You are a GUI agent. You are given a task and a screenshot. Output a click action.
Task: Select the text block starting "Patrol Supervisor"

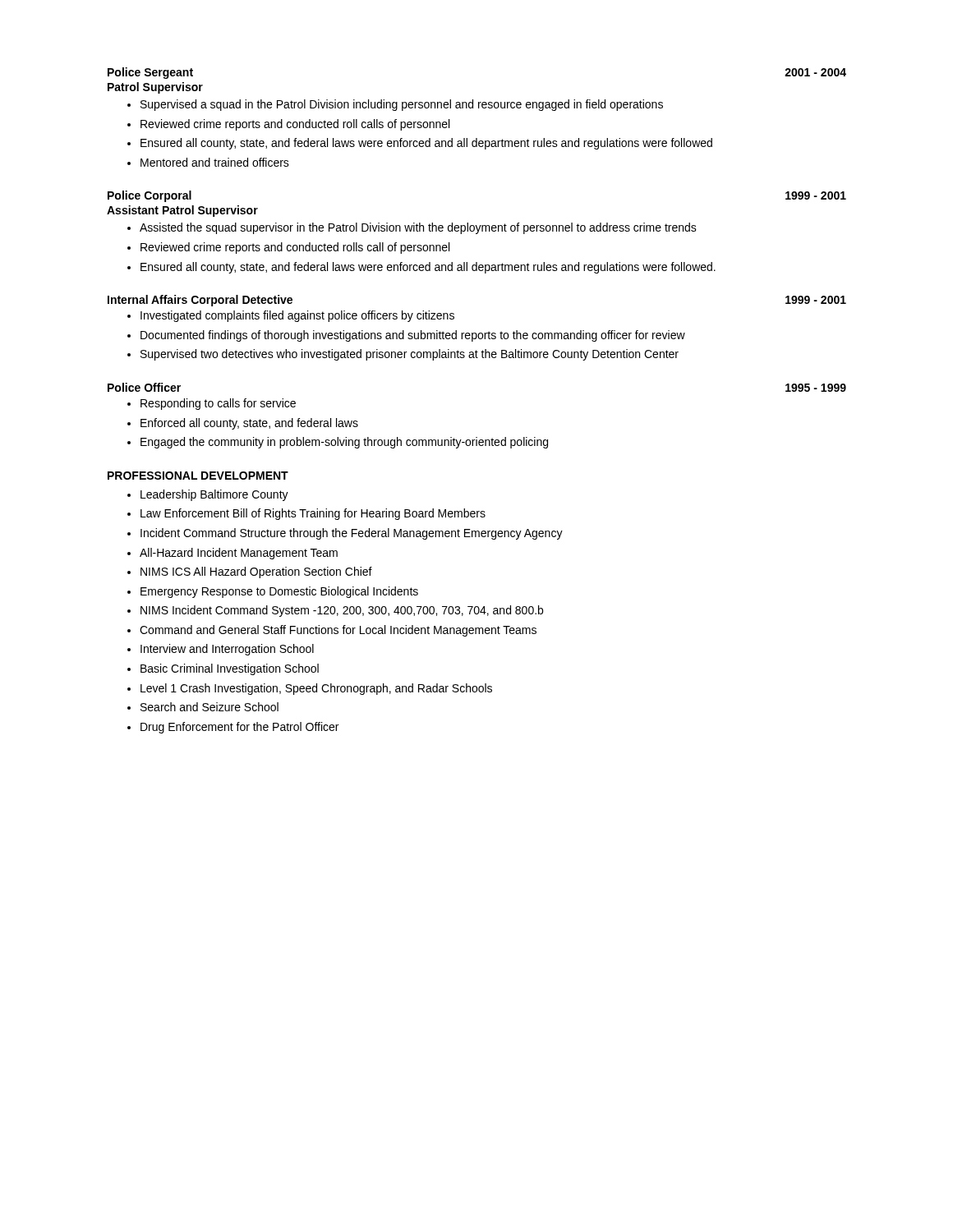[x=155, y=87]
